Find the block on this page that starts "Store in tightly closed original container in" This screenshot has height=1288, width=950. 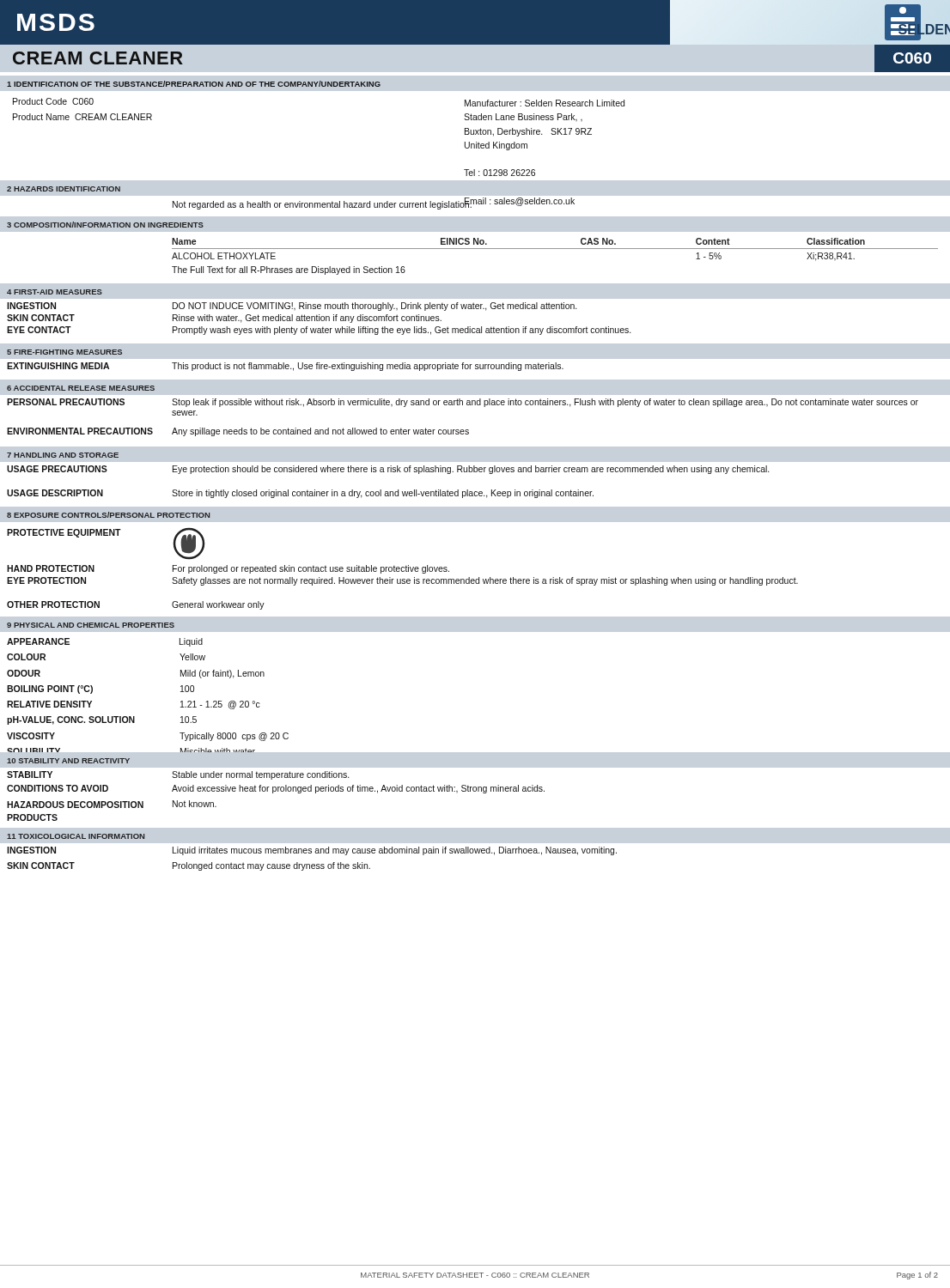click(x=383, y=493)
